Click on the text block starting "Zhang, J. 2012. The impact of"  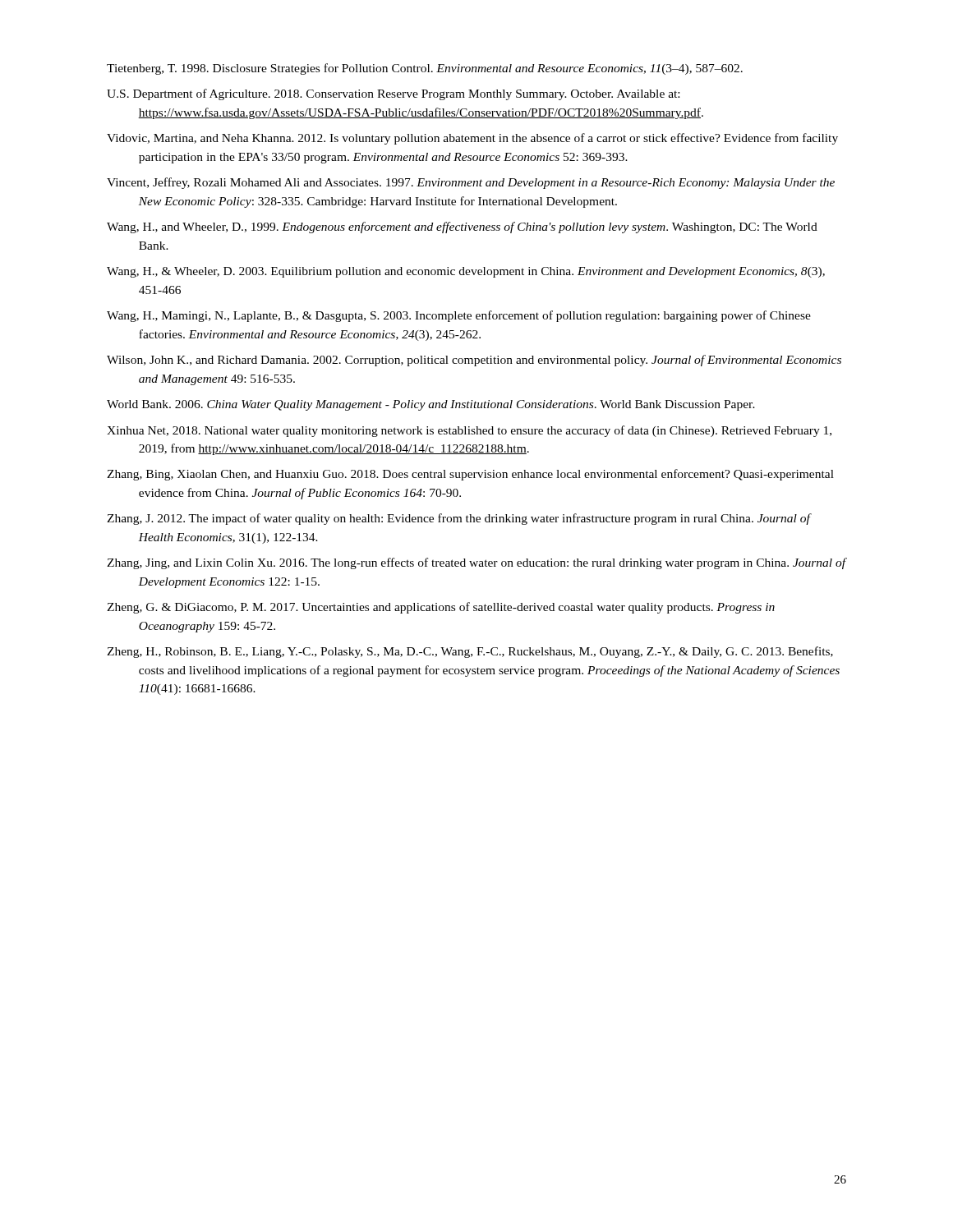click(x=458, y=527)
